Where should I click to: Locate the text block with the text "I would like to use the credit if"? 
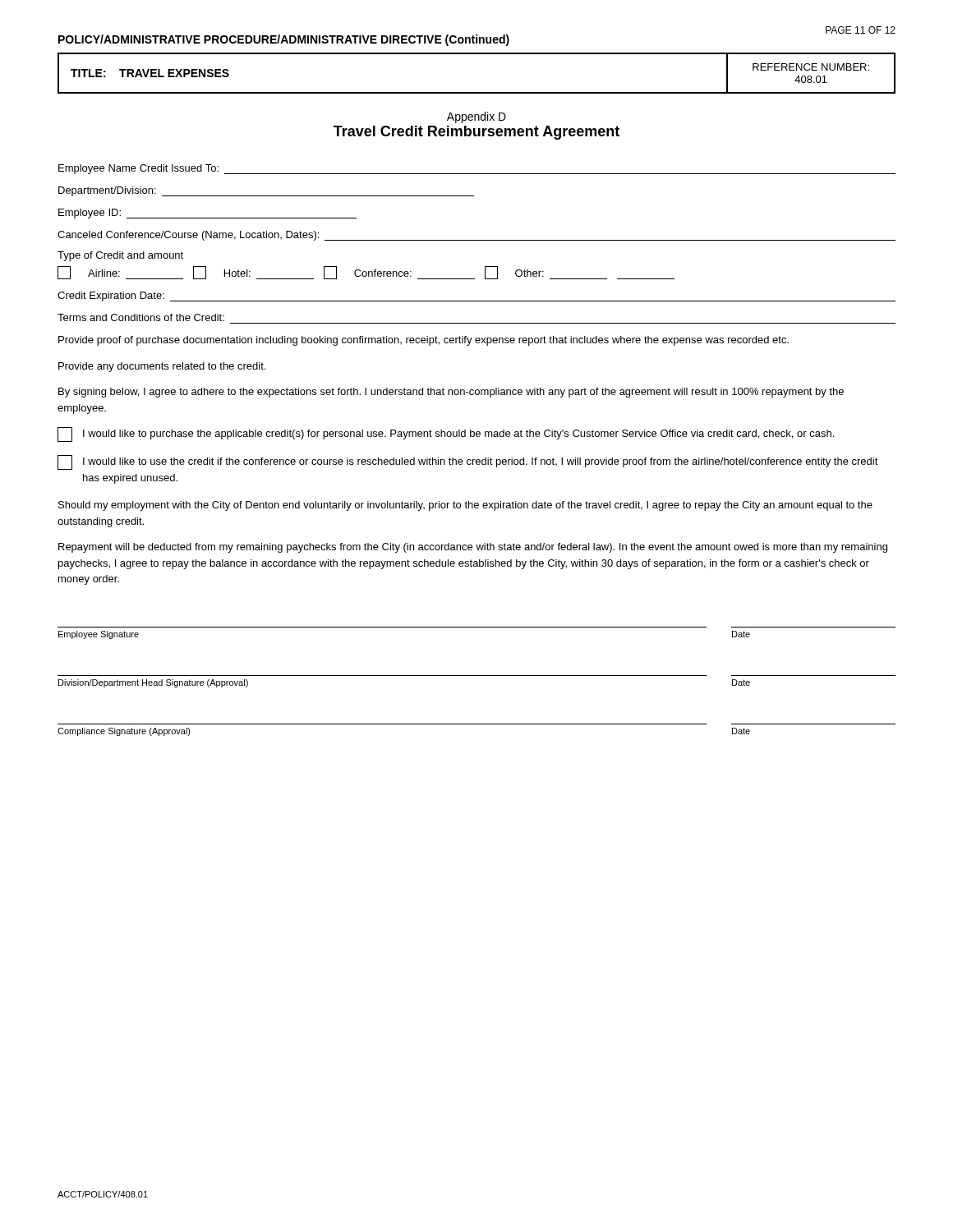[x=476, y=469]
